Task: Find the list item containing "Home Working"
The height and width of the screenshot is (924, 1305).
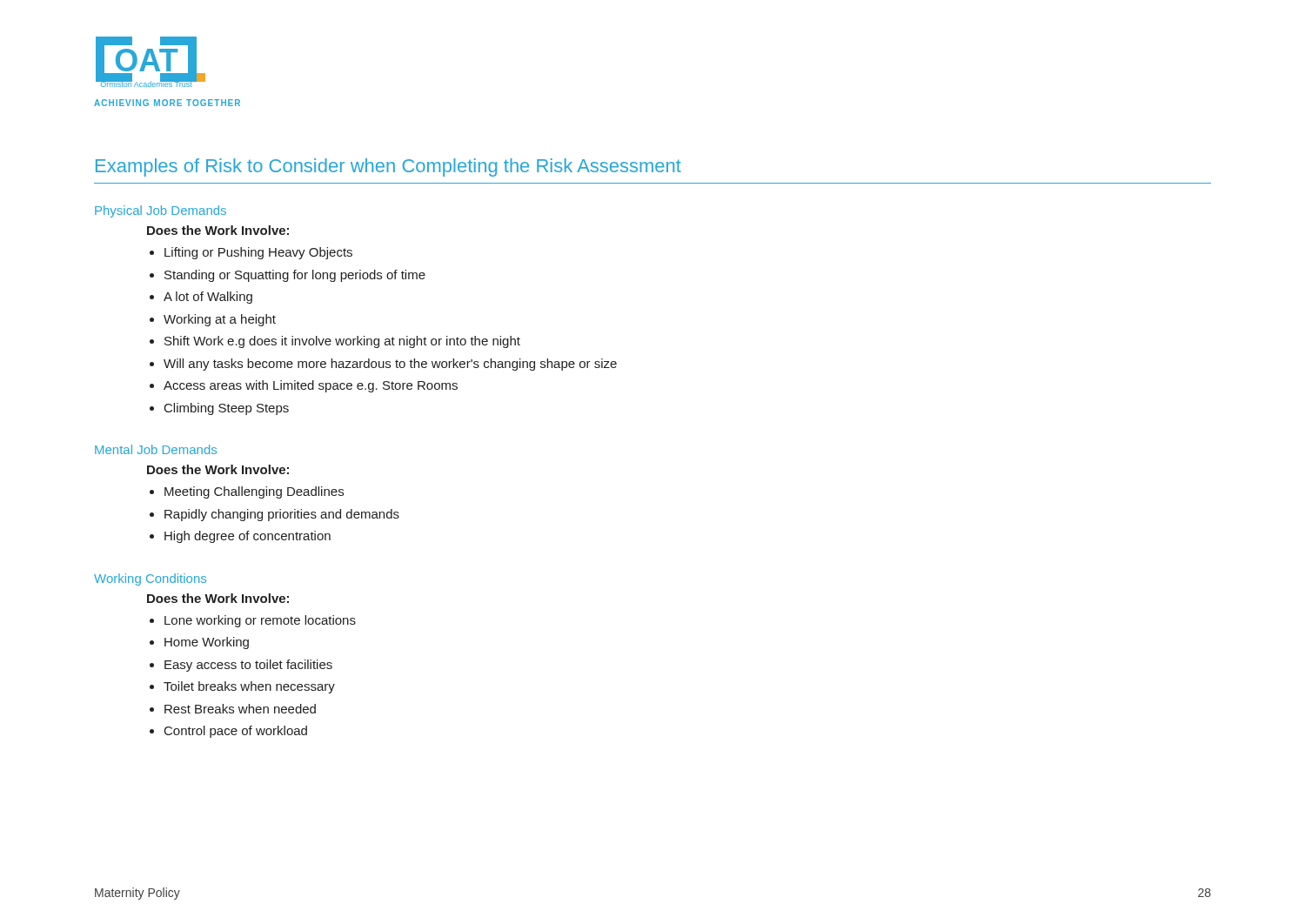Action: click(207, 643)
